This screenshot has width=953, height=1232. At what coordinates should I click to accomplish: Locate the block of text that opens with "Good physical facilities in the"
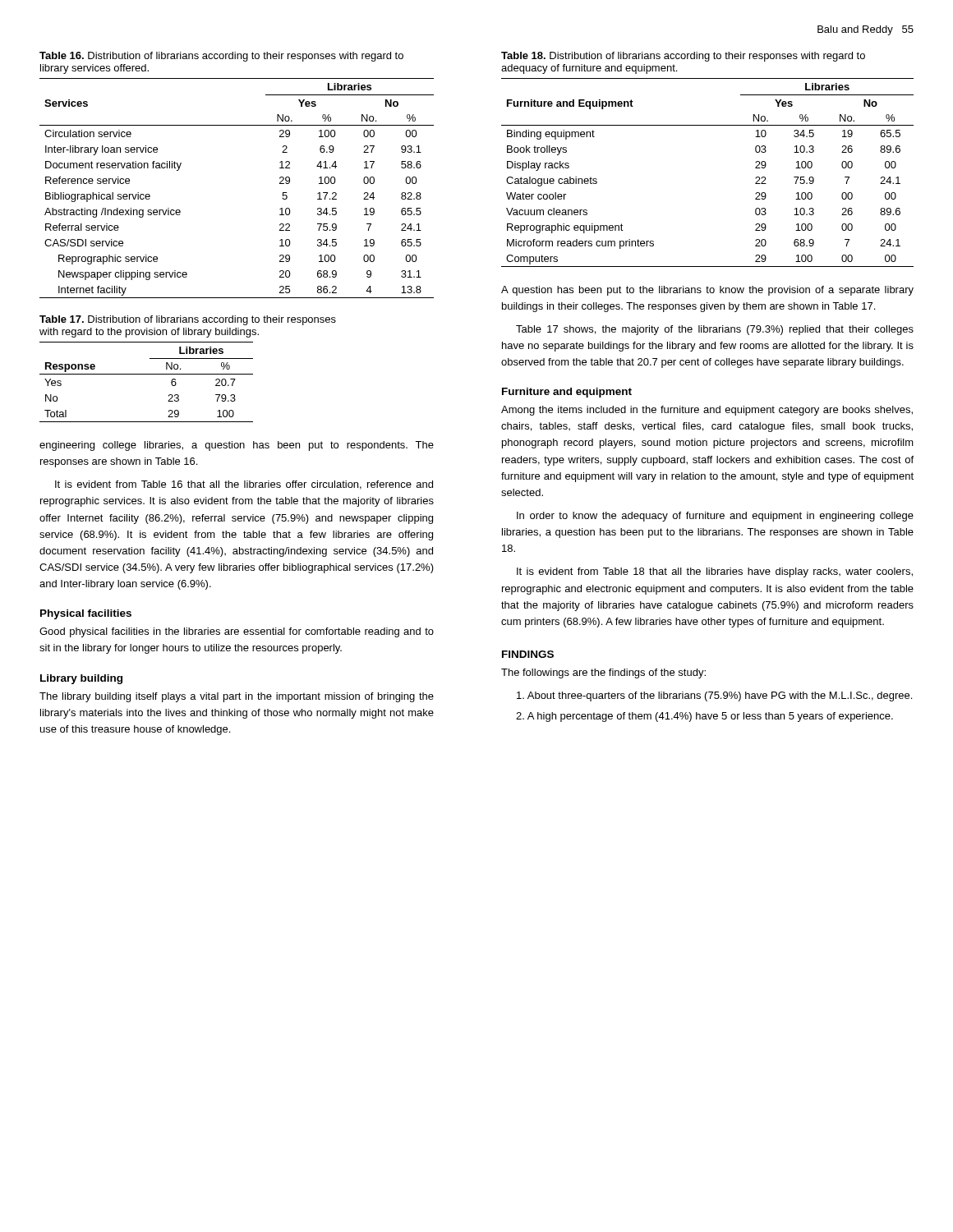click(237, 640)
